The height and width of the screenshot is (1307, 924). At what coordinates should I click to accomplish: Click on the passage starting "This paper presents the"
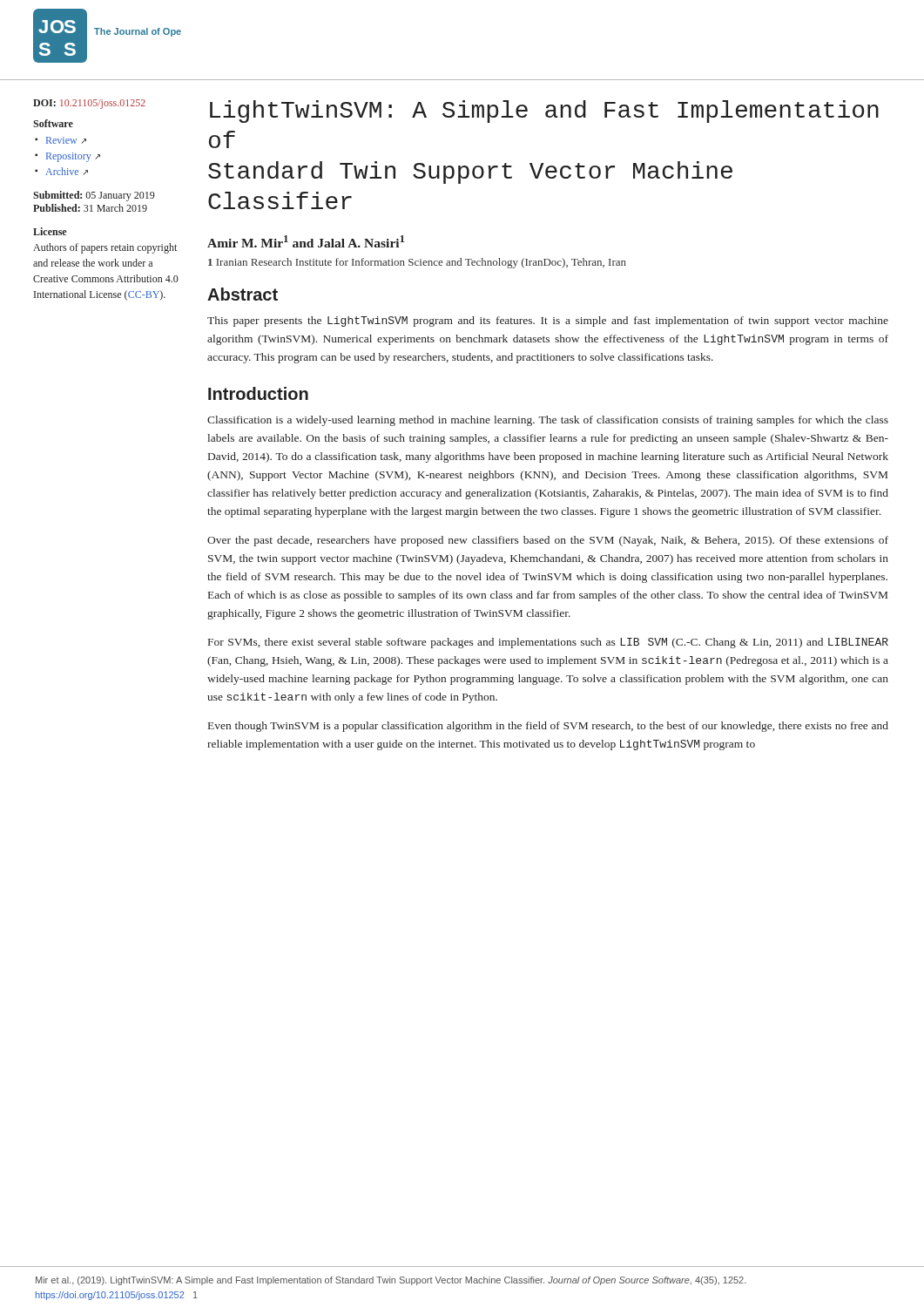(x=548, y=339)
